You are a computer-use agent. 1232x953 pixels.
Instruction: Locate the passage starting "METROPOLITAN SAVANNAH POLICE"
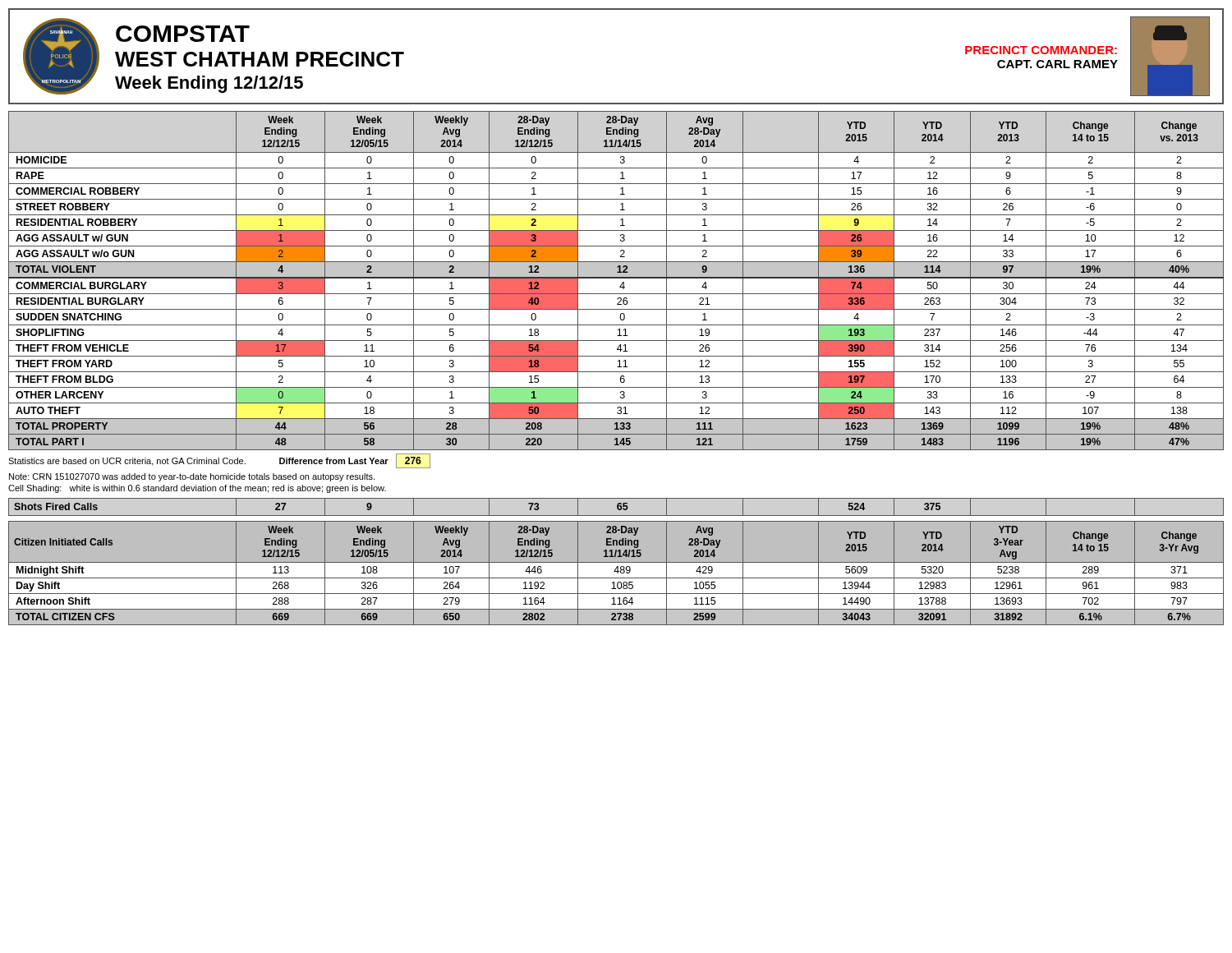[x=616, y=56]
